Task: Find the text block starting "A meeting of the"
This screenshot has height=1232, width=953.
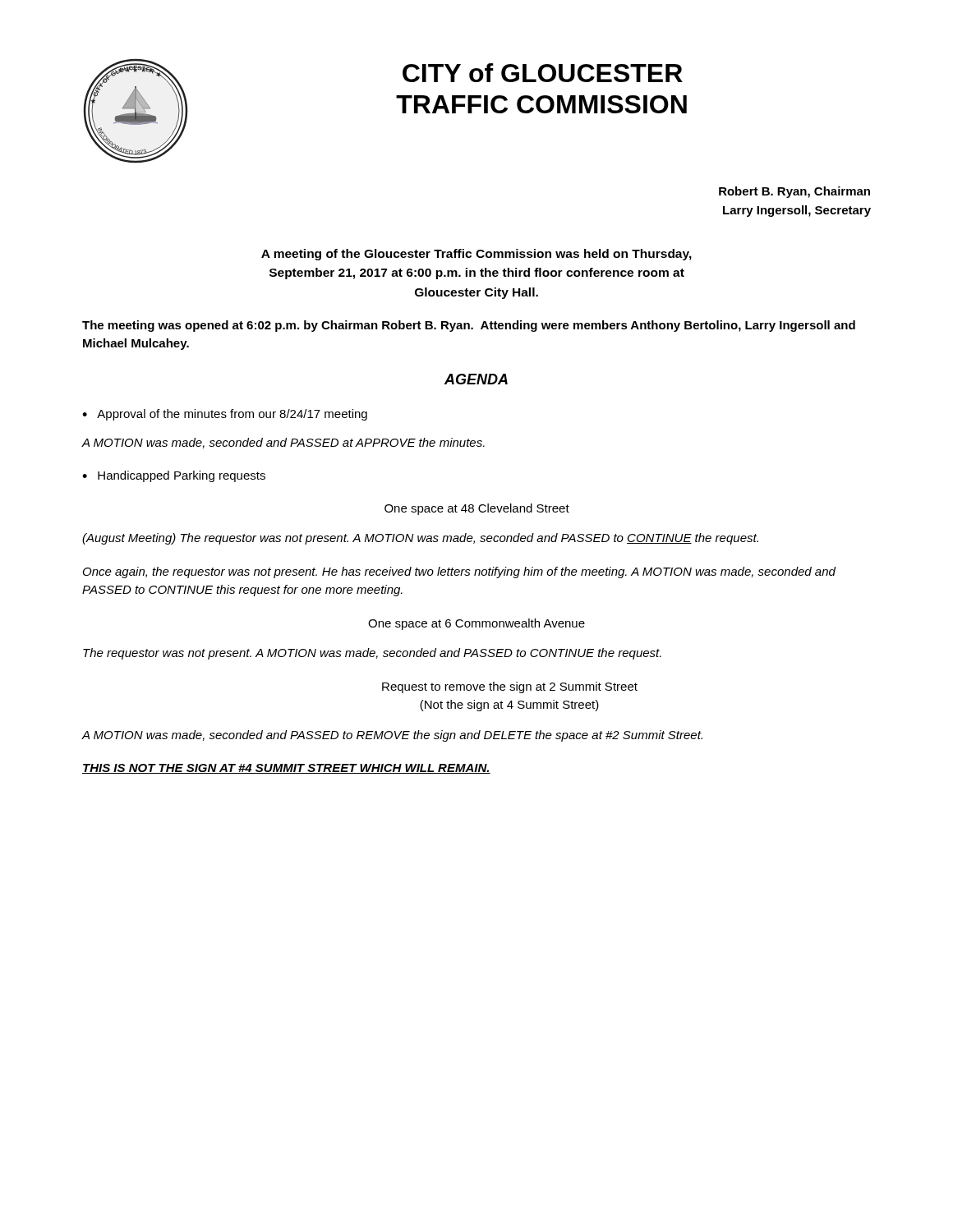Action: tap(476, 272)
